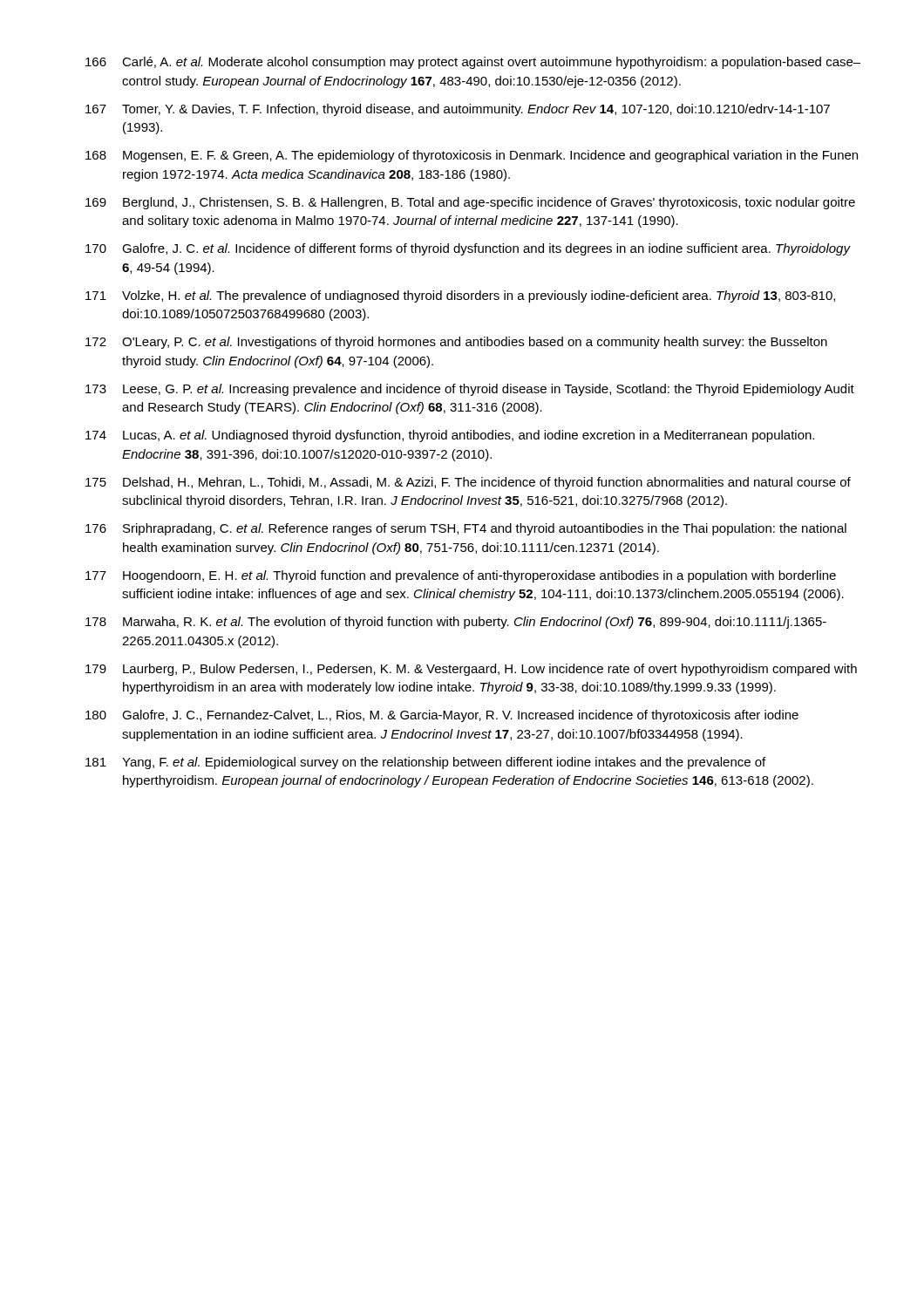The height and width of the screenshot is (1308, 924).
Task: Locate the block starting "168 Mogensen, E."
Action: pos(462,165)
